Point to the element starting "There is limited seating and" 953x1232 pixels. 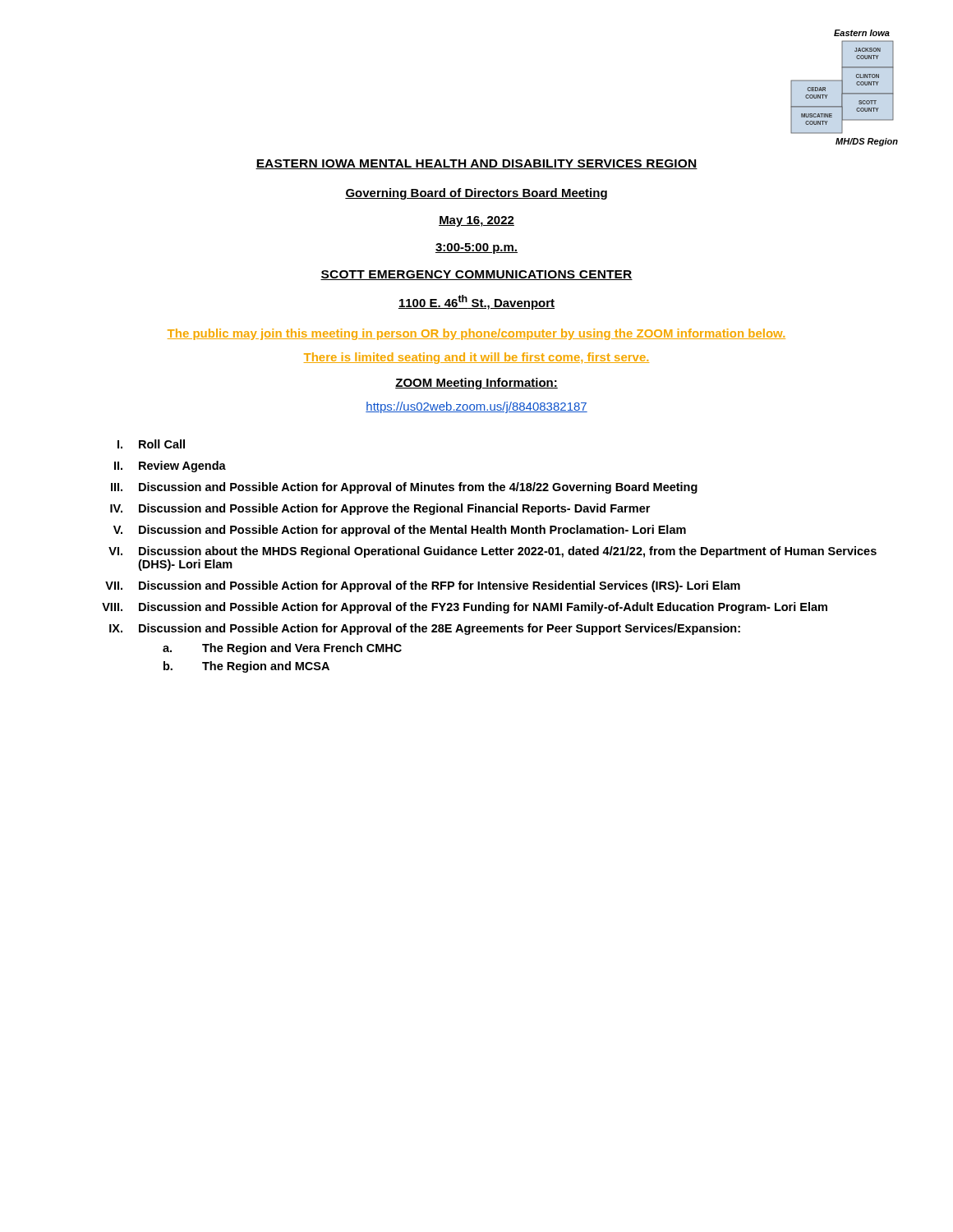[476, 357]
